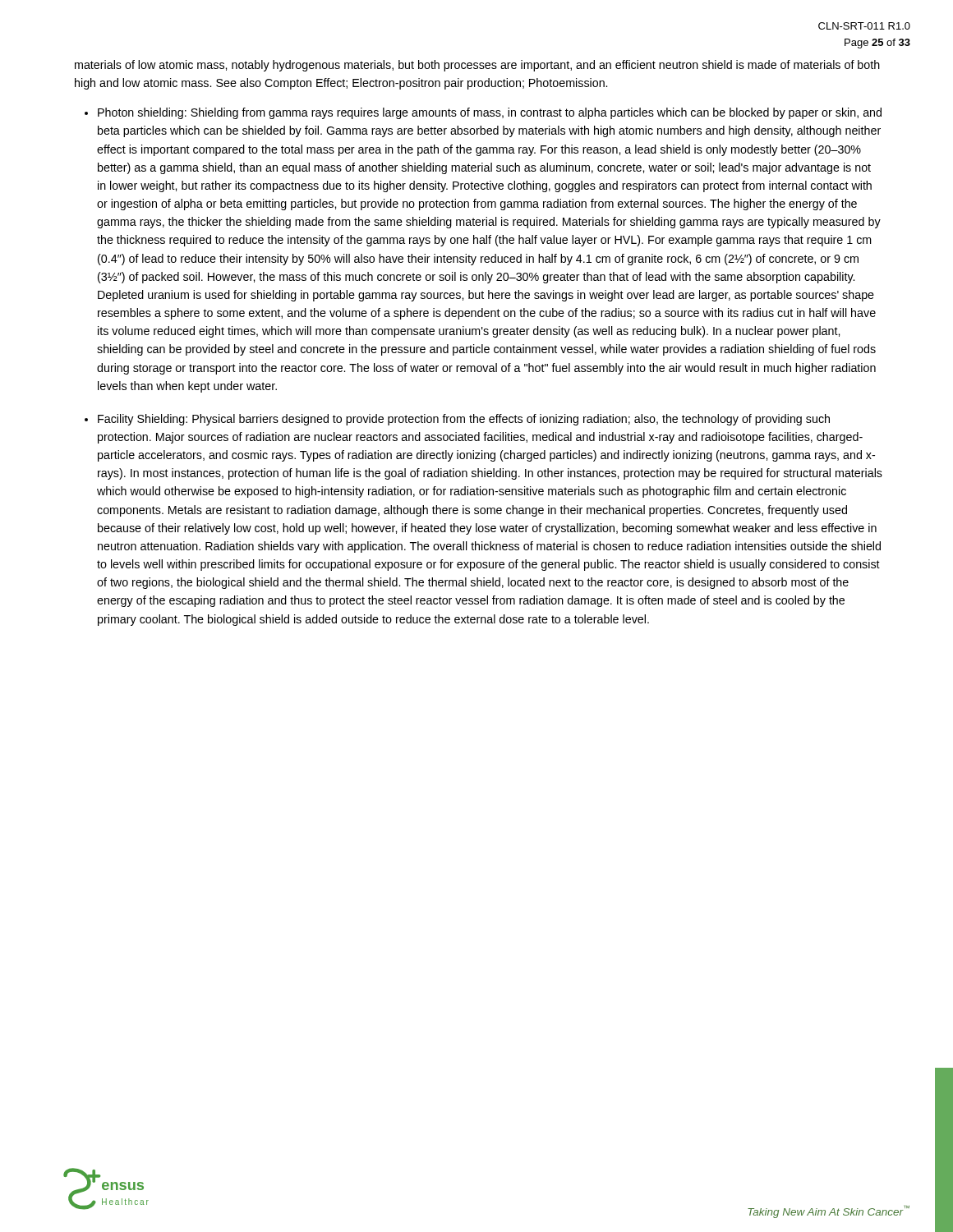Find the logo

(104, 1192)
